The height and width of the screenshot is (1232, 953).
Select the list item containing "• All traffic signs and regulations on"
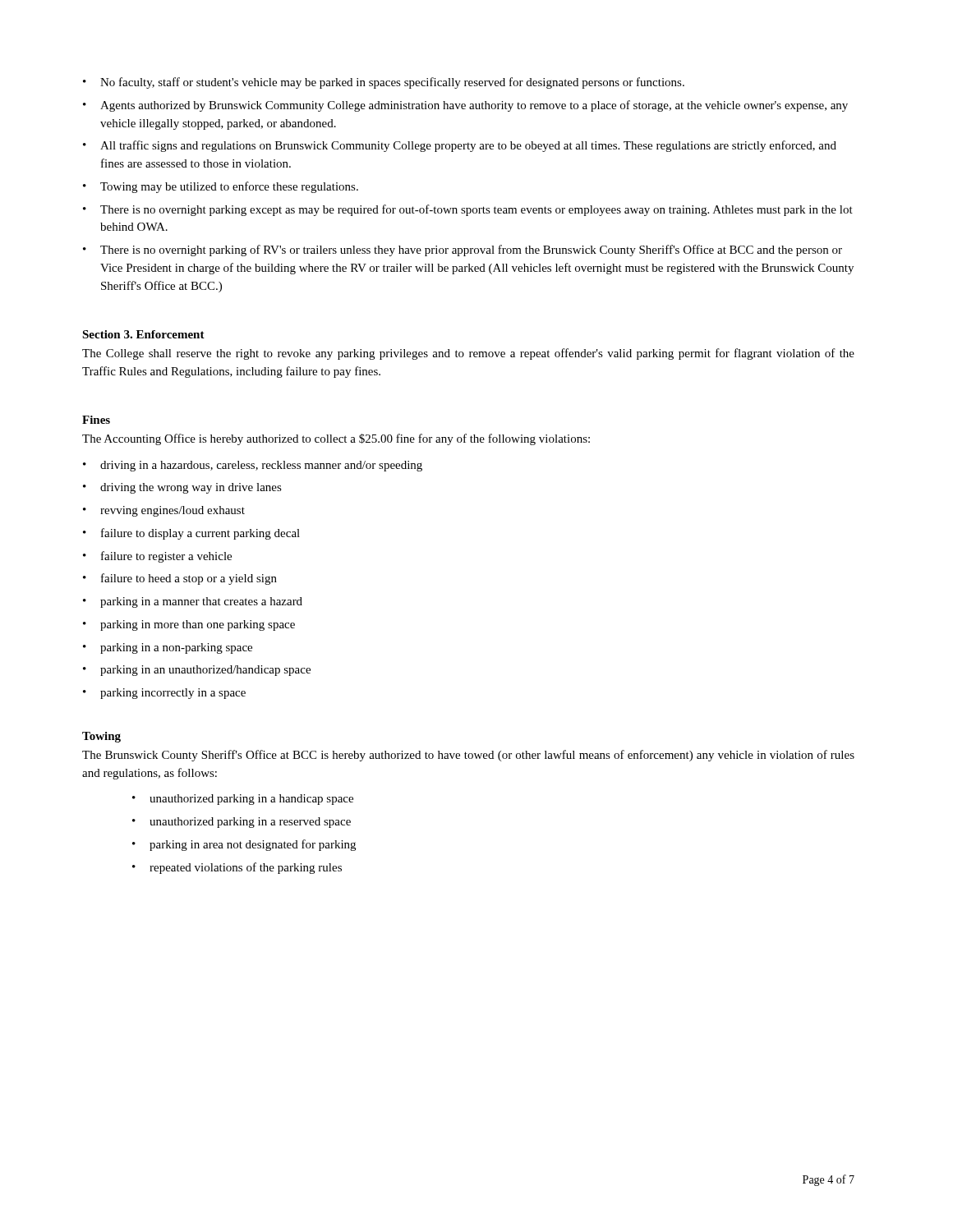coord(468,155)
